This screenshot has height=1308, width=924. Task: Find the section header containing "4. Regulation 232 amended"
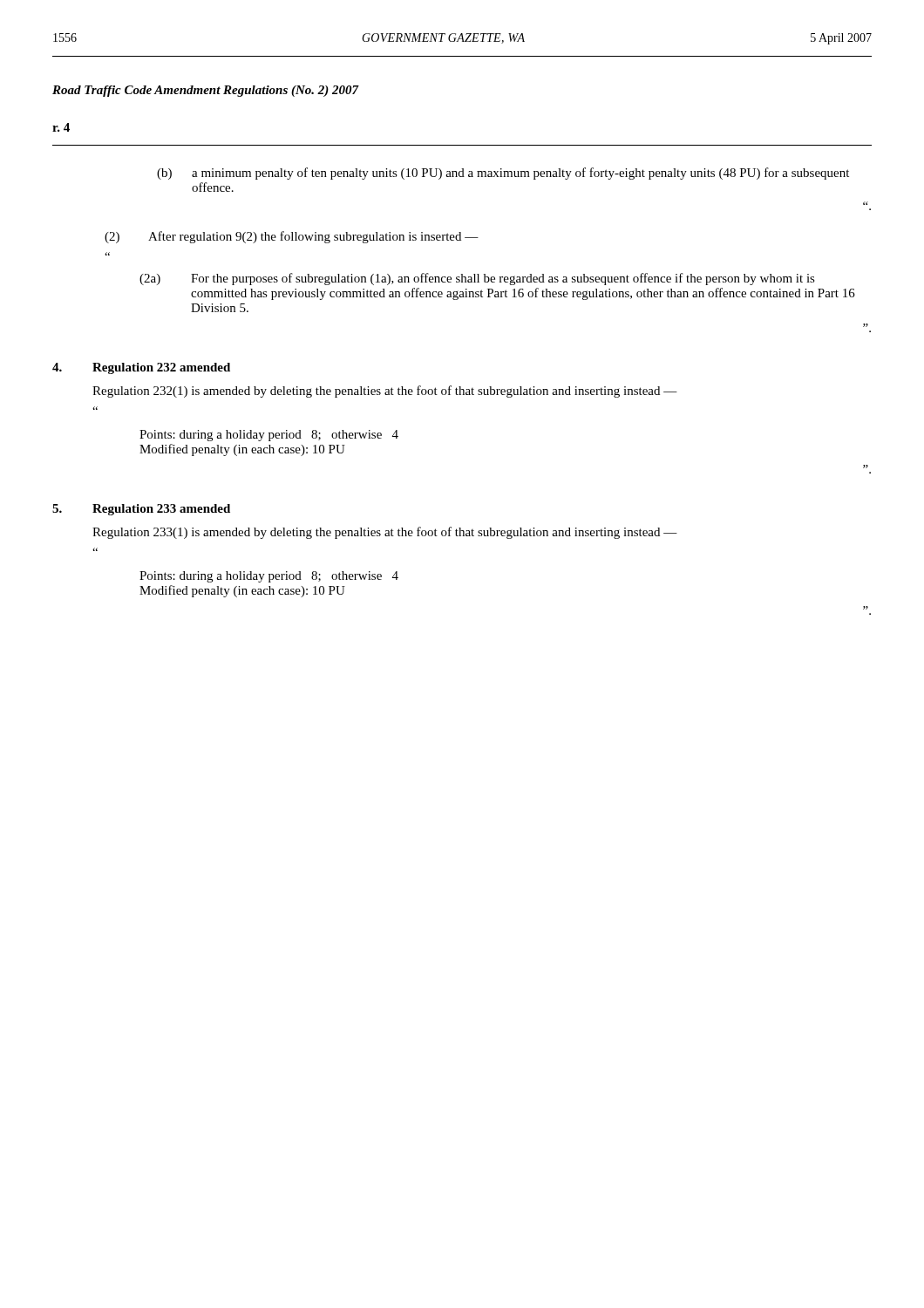(x=141, y=368)
